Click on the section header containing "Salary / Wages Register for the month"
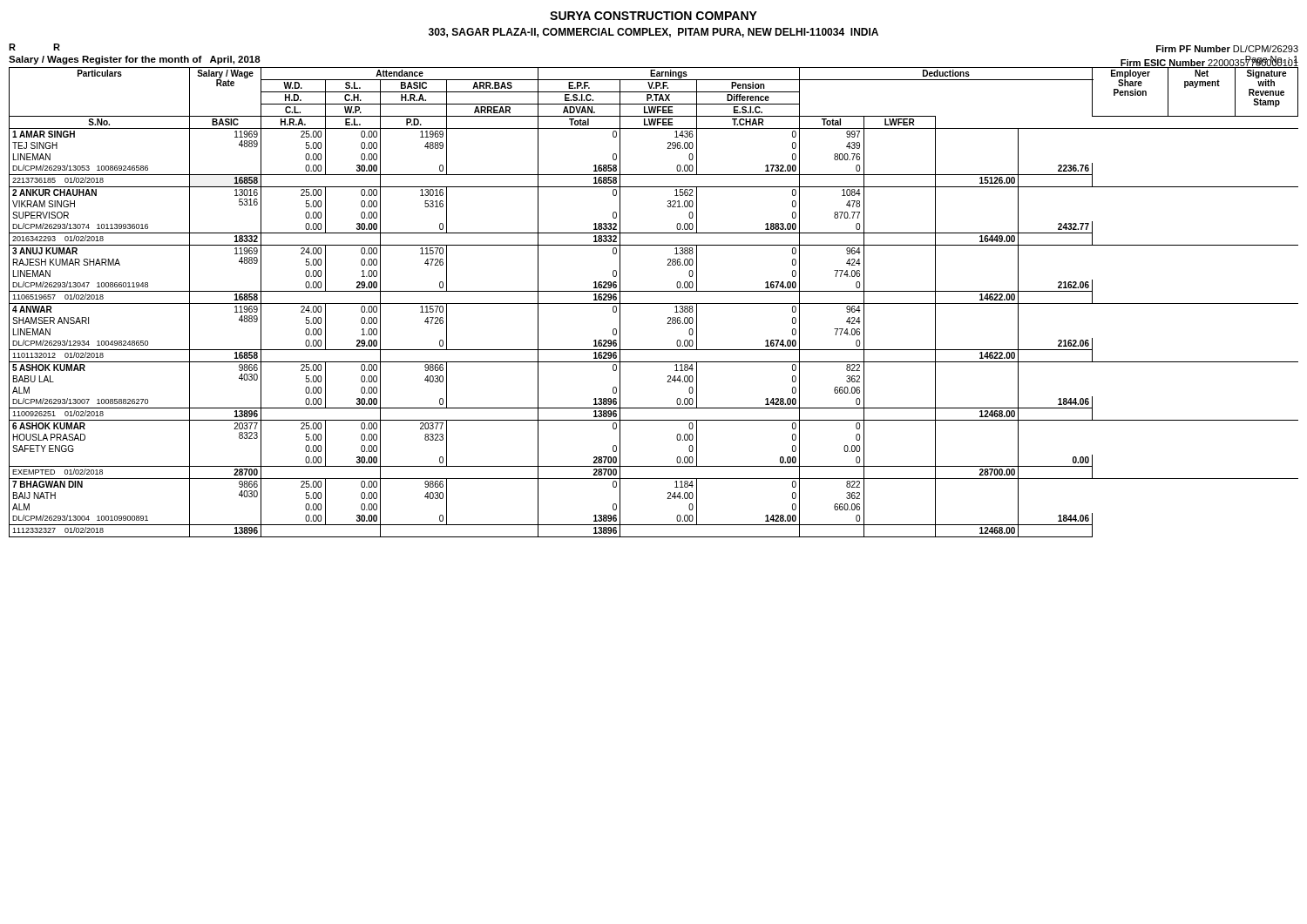Image resolution: width=1307 pixels, height=924 pixels. pyautogui.click(x=134, y=59)
